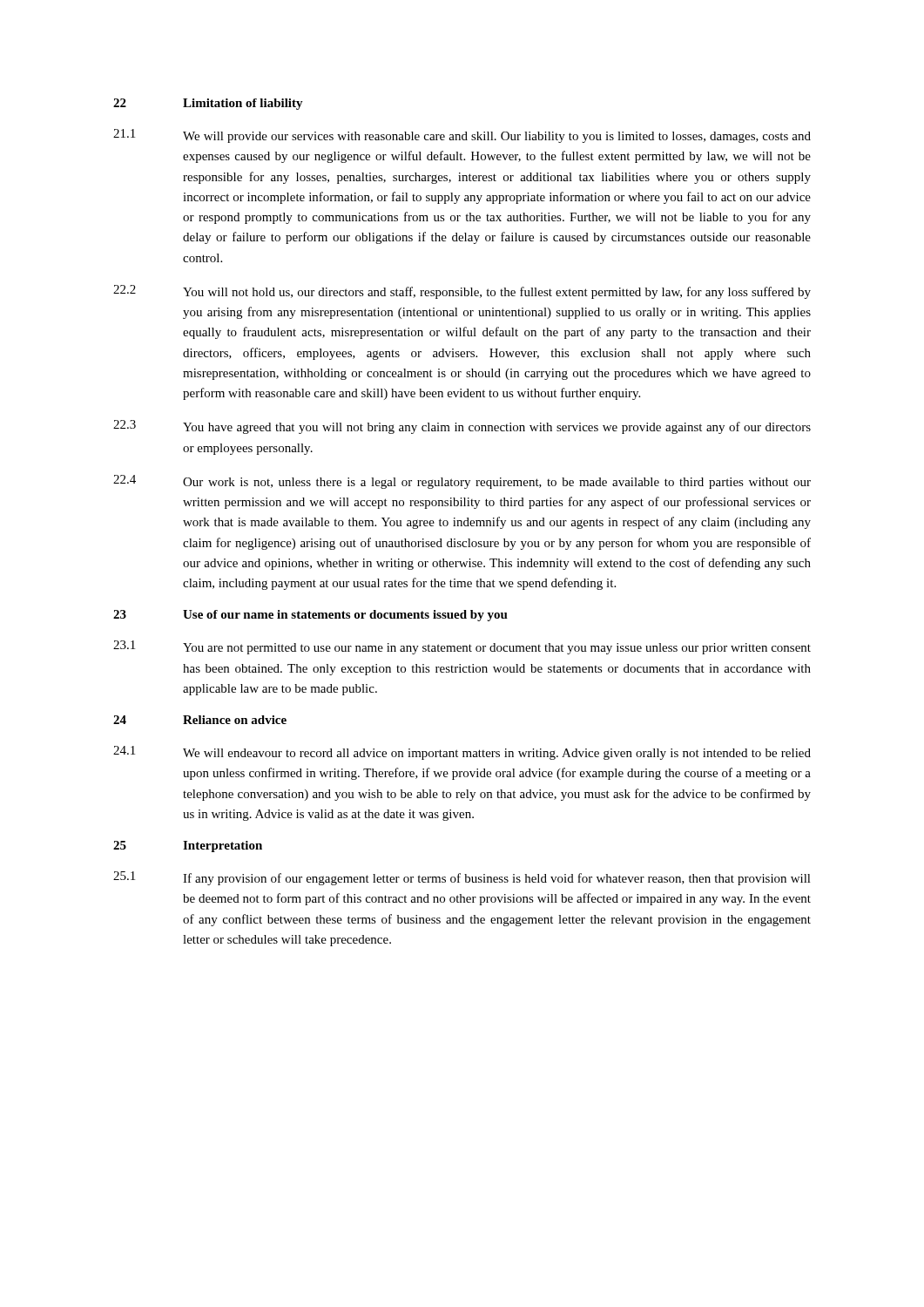The image size is (924, 1307).
Task: Locate the block of text that opens with "21.1 We will provide our services"
Action: pyautogui.click(x=462, y=197)
